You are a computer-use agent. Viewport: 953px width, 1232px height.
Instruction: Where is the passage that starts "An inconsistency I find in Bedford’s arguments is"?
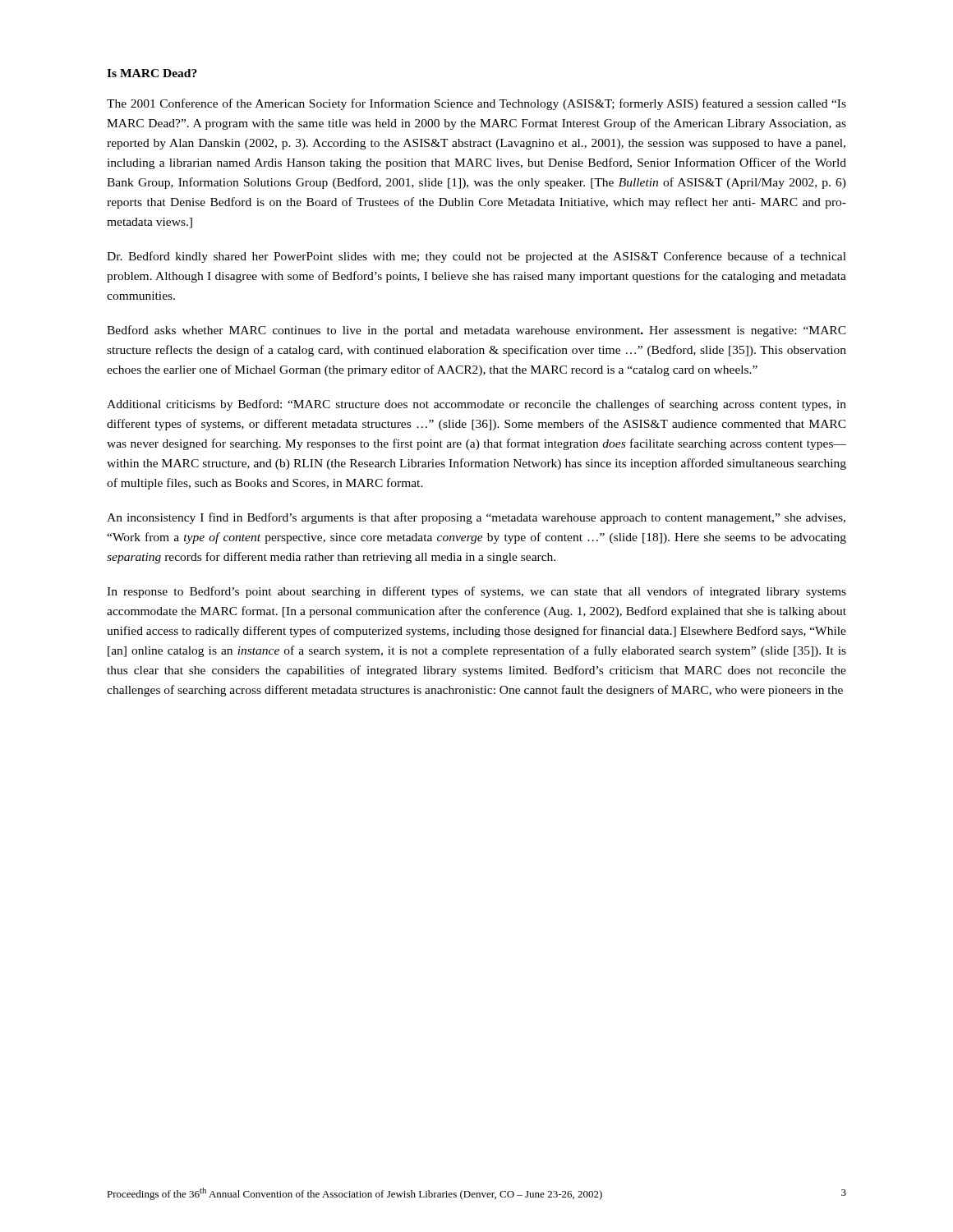pos(476,537)
